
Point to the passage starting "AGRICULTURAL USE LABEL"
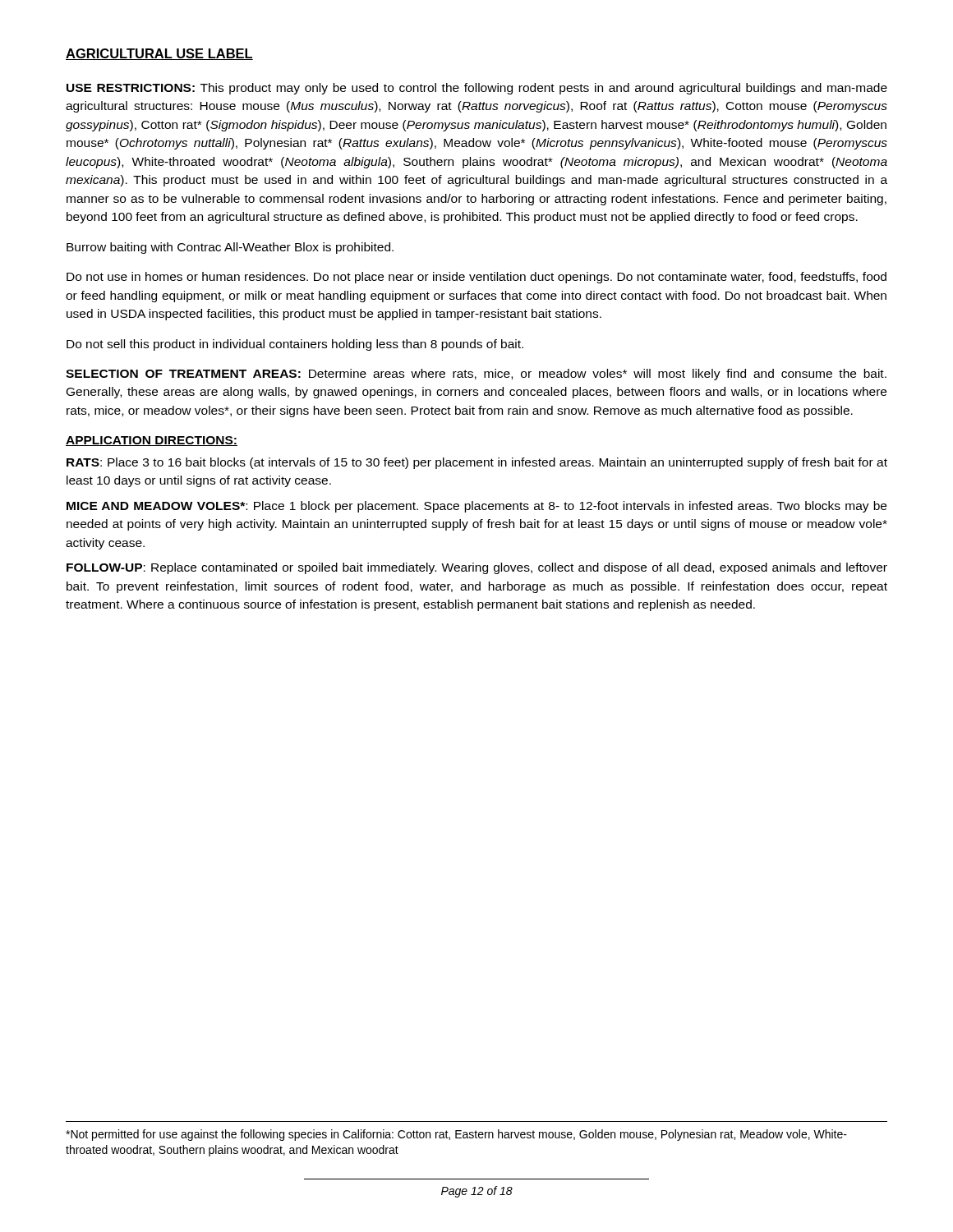pyautogui.click(x=159, y=53)
